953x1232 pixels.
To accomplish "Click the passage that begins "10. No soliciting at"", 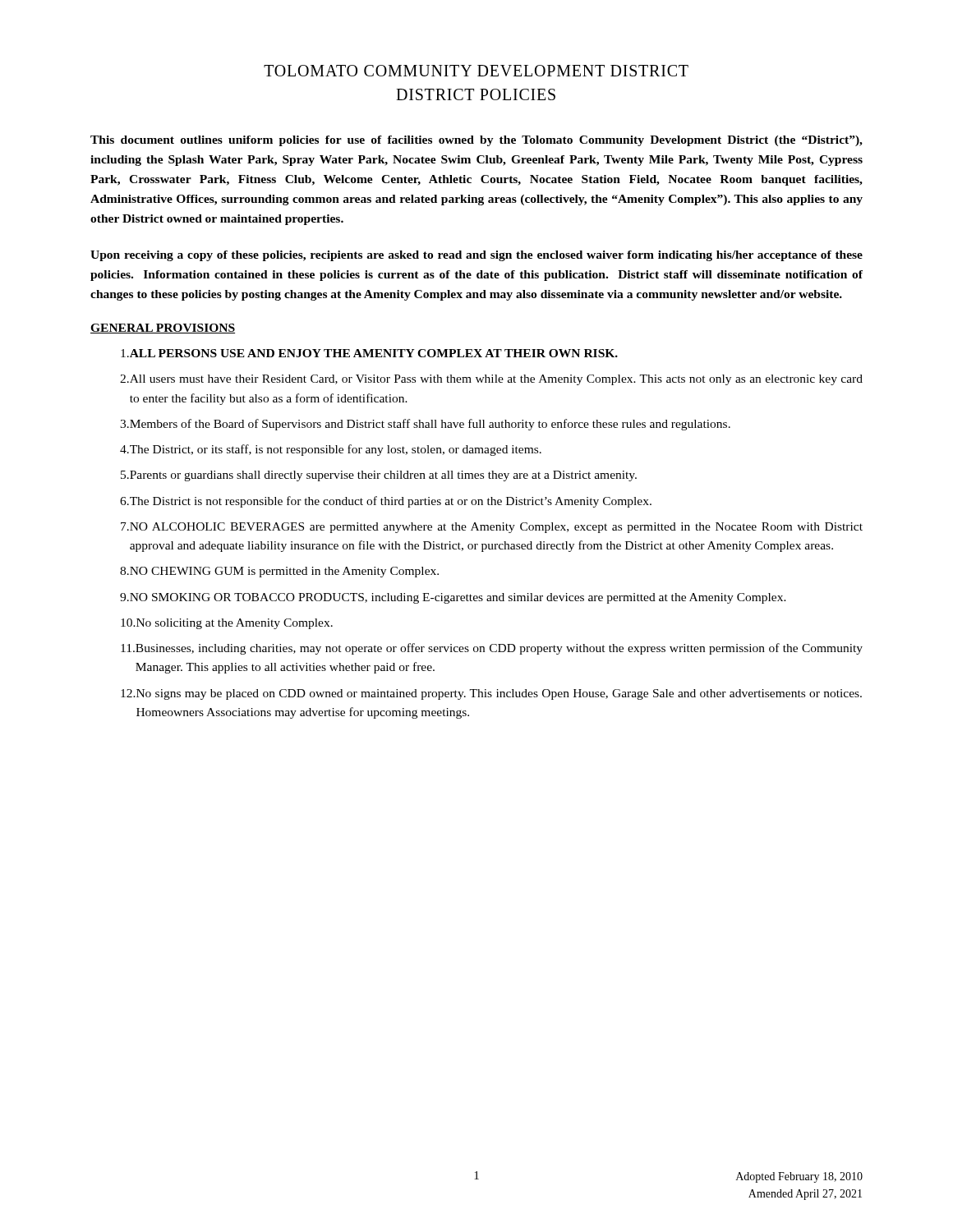I will coord(227,624).
